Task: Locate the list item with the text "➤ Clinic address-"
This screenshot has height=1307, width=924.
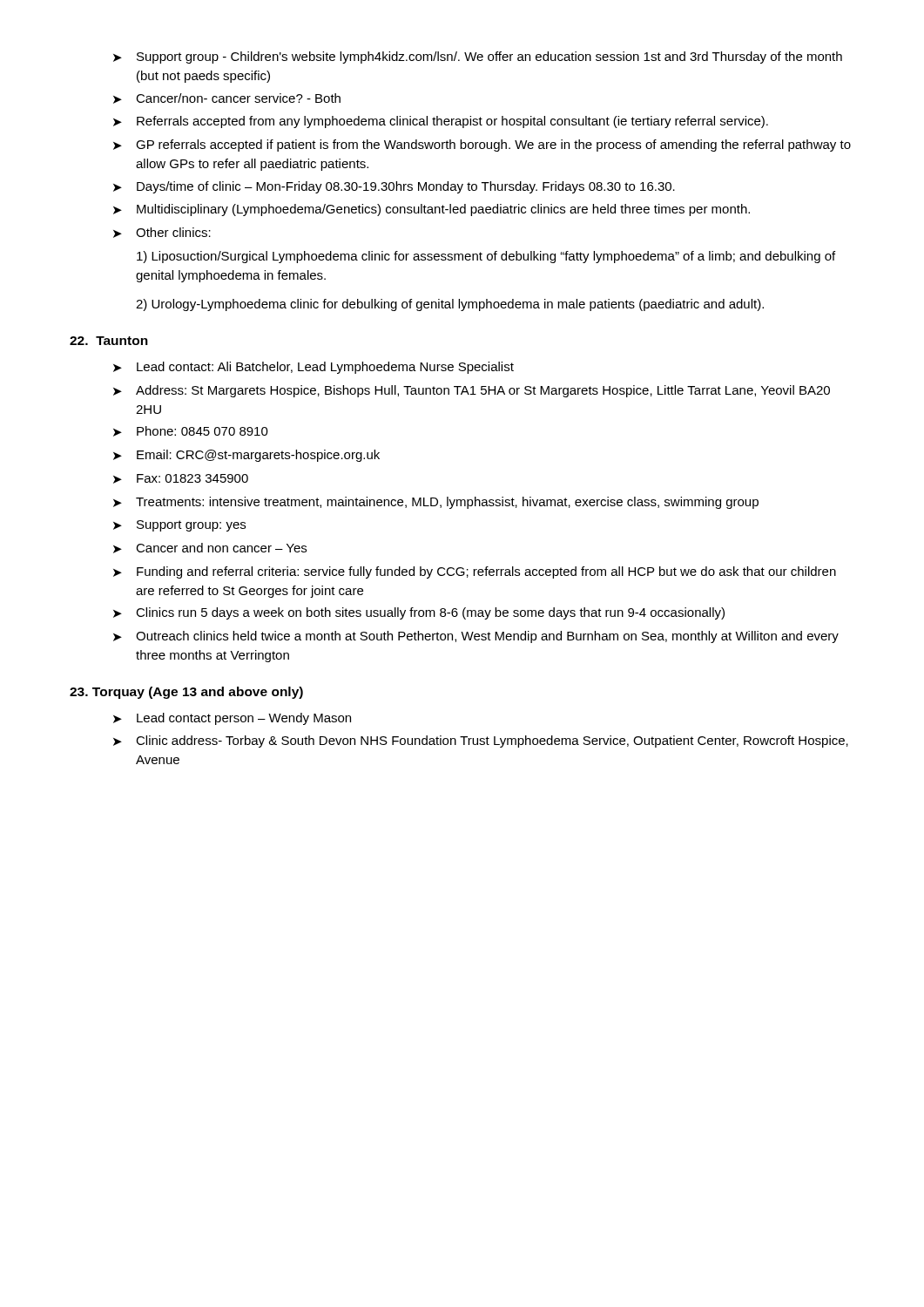Action: point(483,750)
